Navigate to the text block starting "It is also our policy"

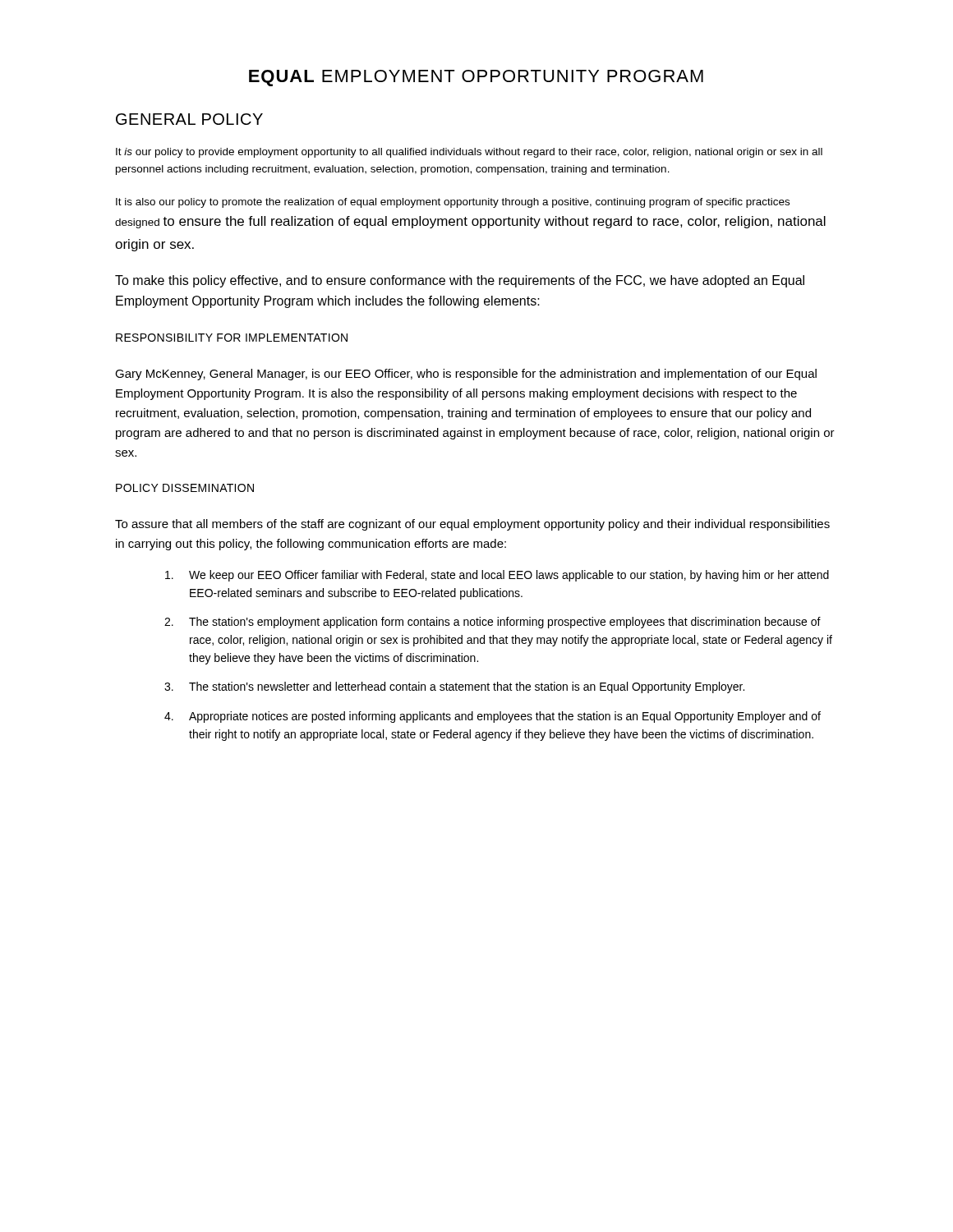(x=471, y=224)
